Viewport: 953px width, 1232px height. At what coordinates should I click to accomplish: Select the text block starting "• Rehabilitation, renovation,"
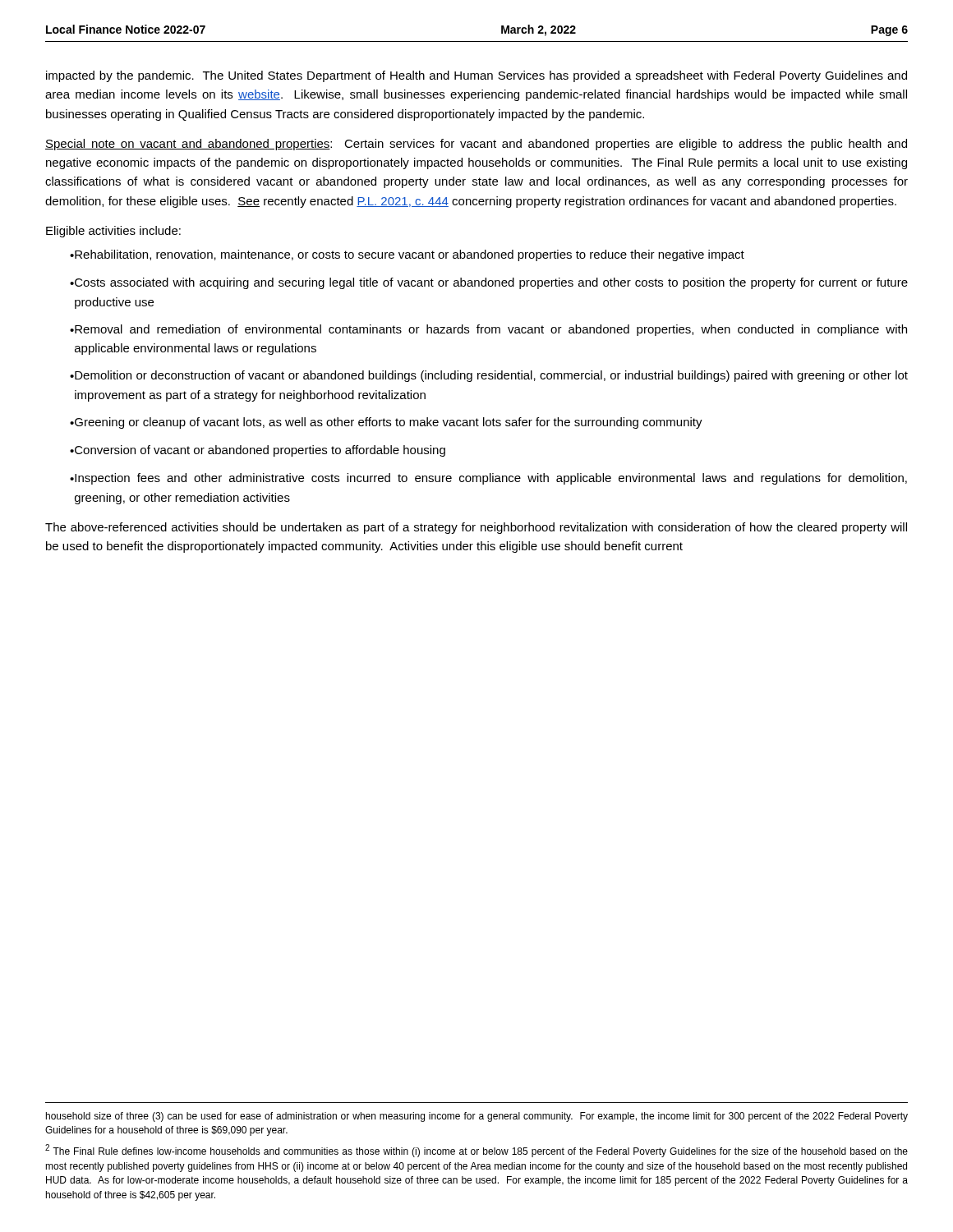[476, 255]
